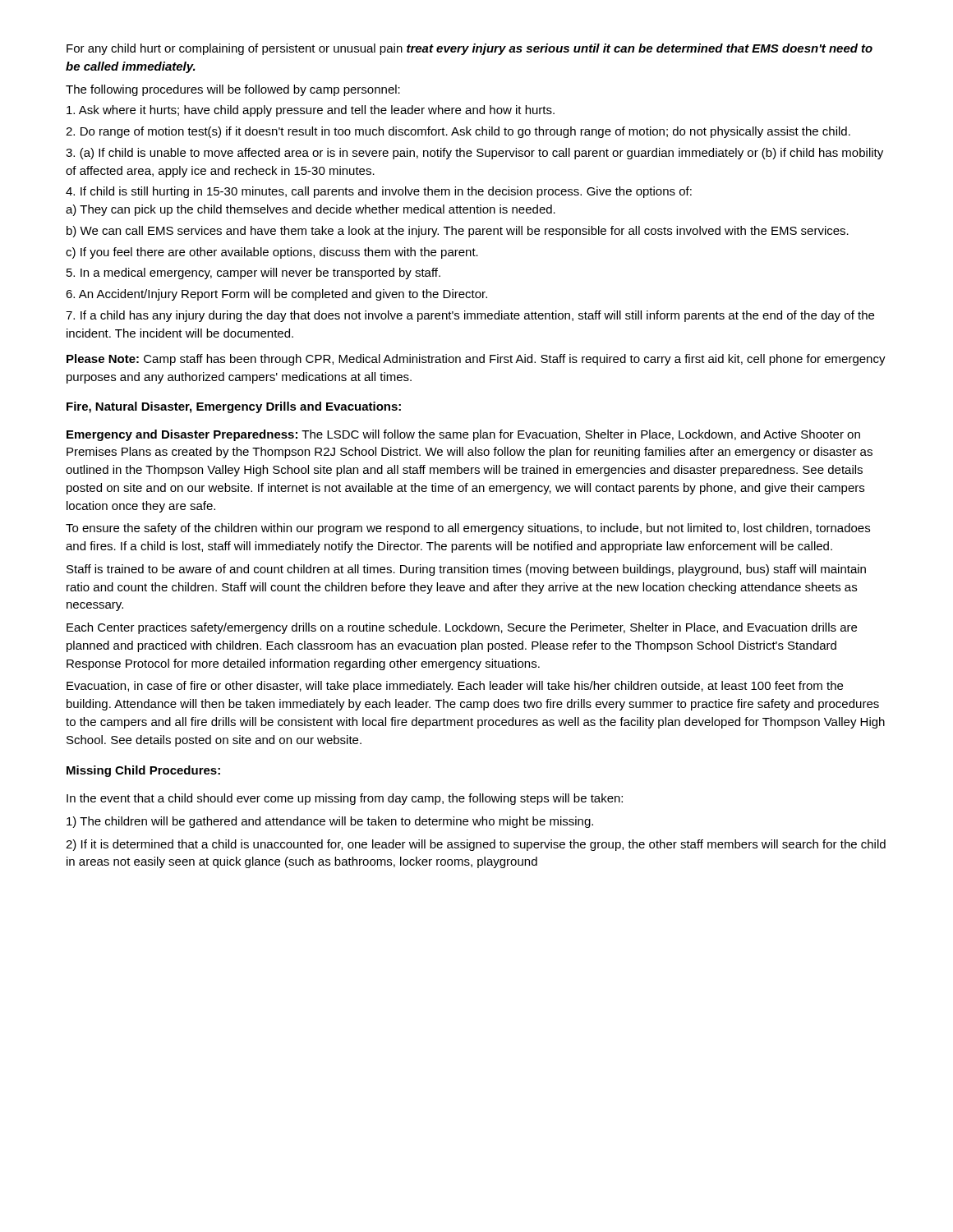Select the text starting "6. An Accident/Injury Report Form will"
953x1232 pixels.
[x=277, y=294]
